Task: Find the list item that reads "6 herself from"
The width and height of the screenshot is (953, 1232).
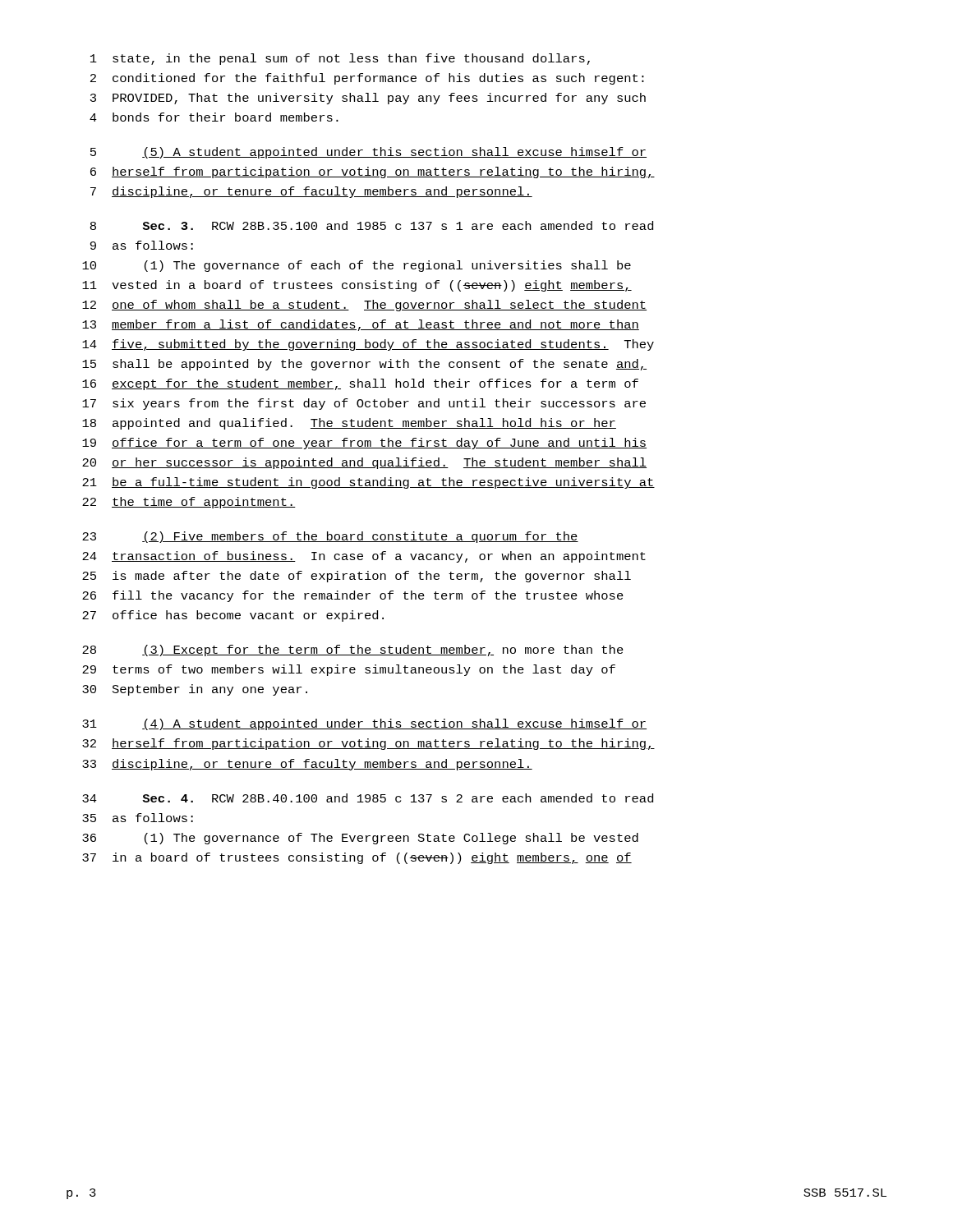Action: click(476, 173)
